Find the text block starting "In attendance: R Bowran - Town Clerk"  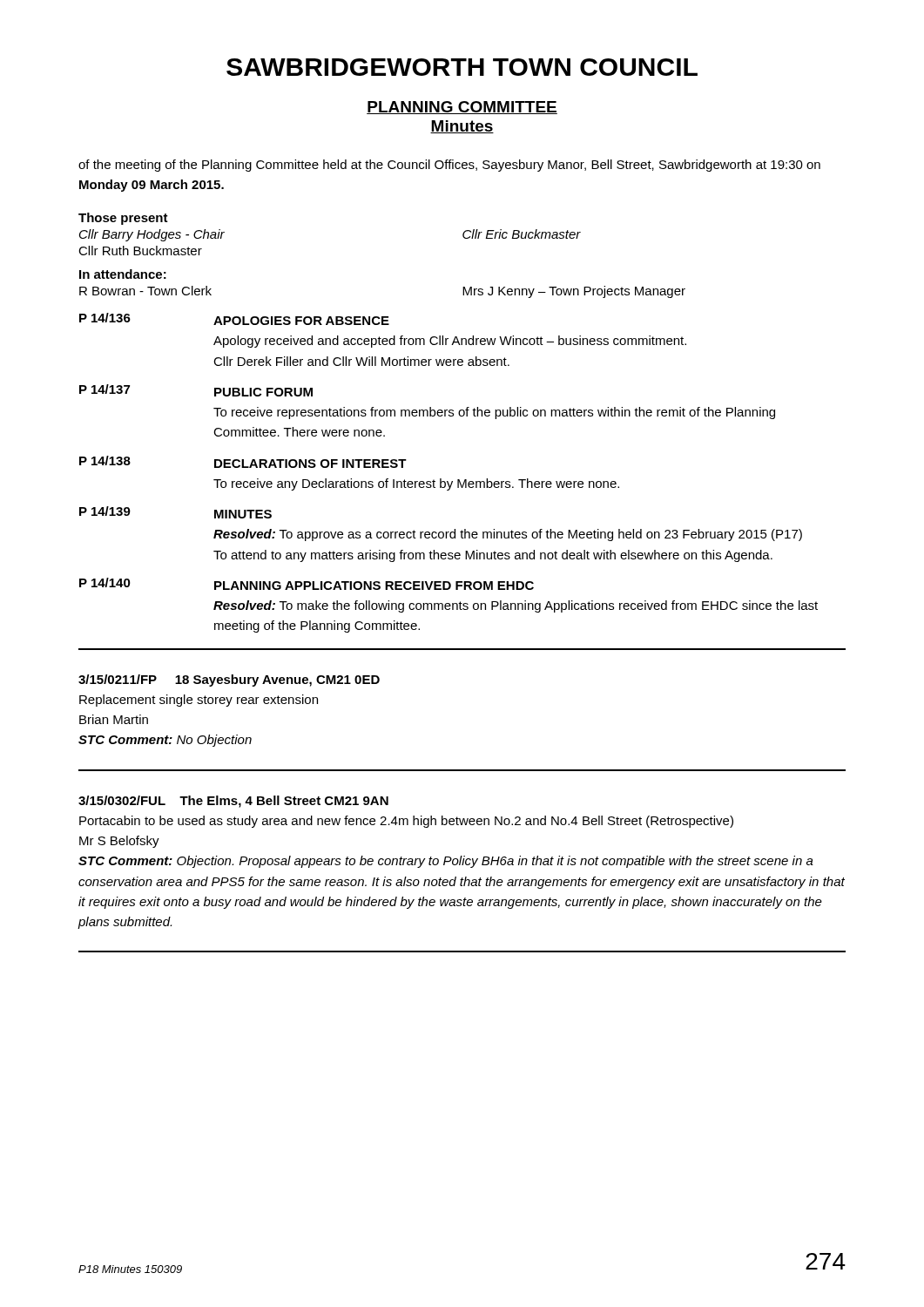tap(462, 282)
